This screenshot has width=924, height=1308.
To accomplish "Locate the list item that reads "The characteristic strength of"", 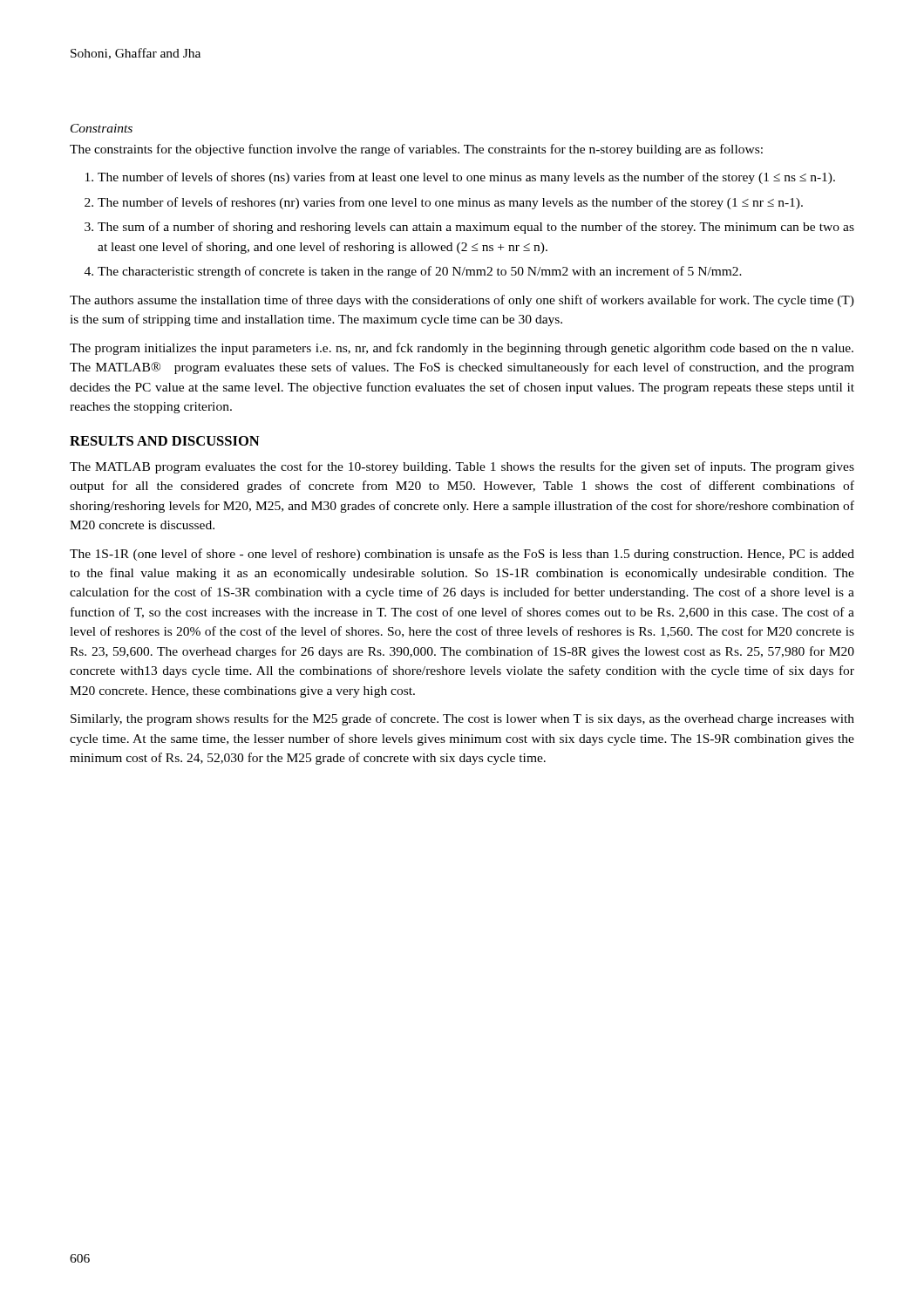I will (476, 272).
